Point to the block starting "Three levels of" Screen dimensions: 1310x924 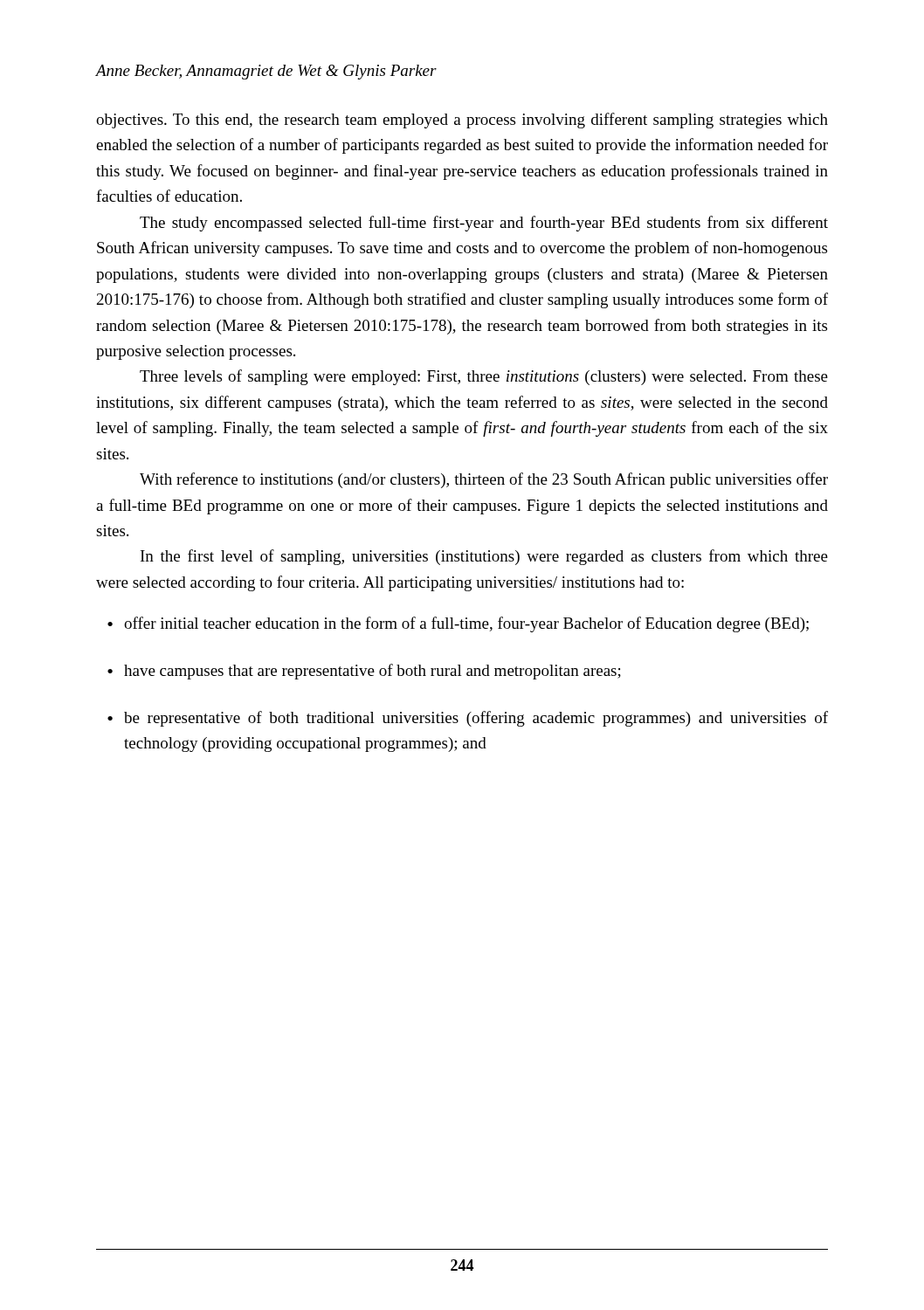click(x=462, y=415)
